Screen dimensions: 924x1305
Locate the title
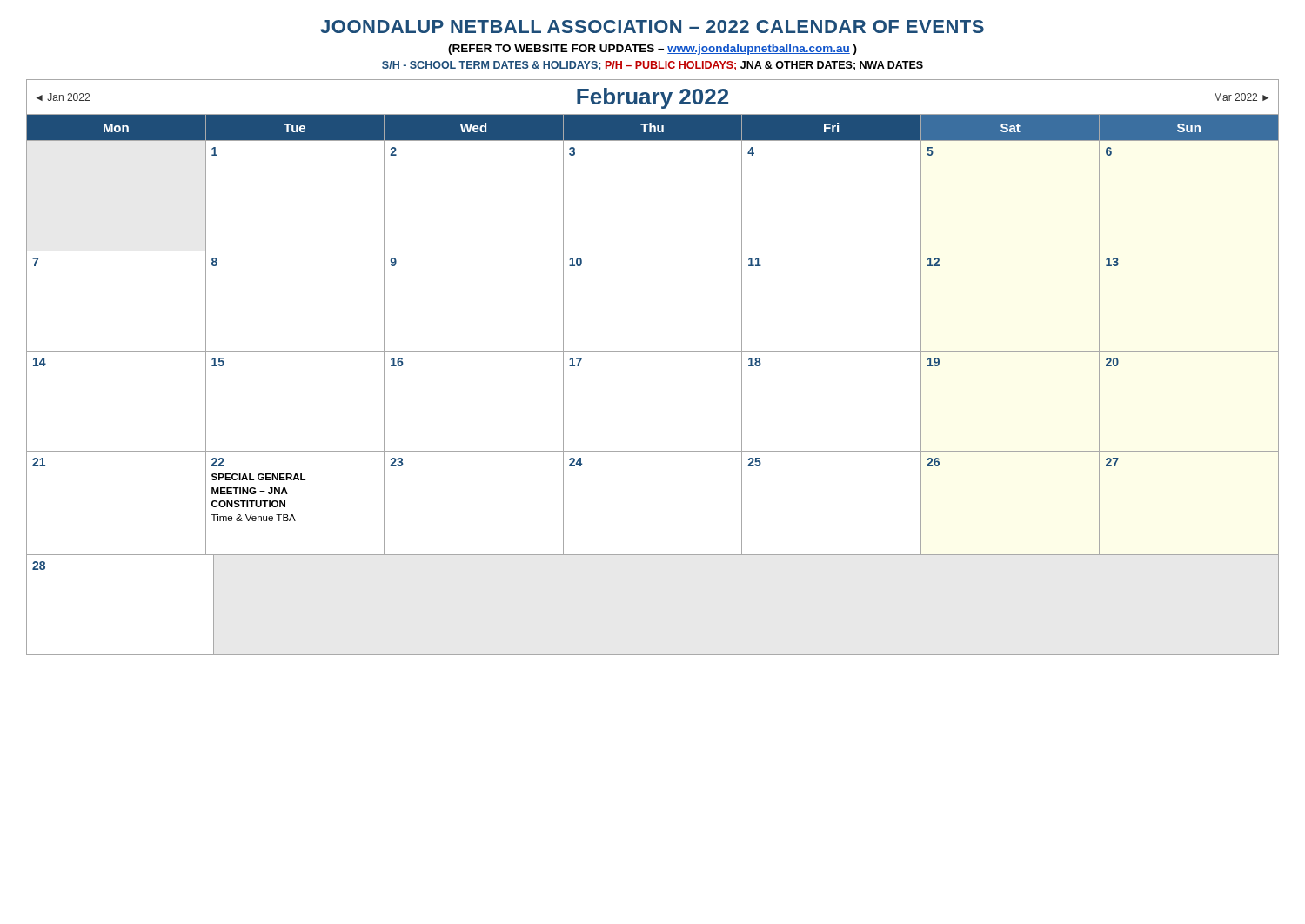(x=652, y=27)
